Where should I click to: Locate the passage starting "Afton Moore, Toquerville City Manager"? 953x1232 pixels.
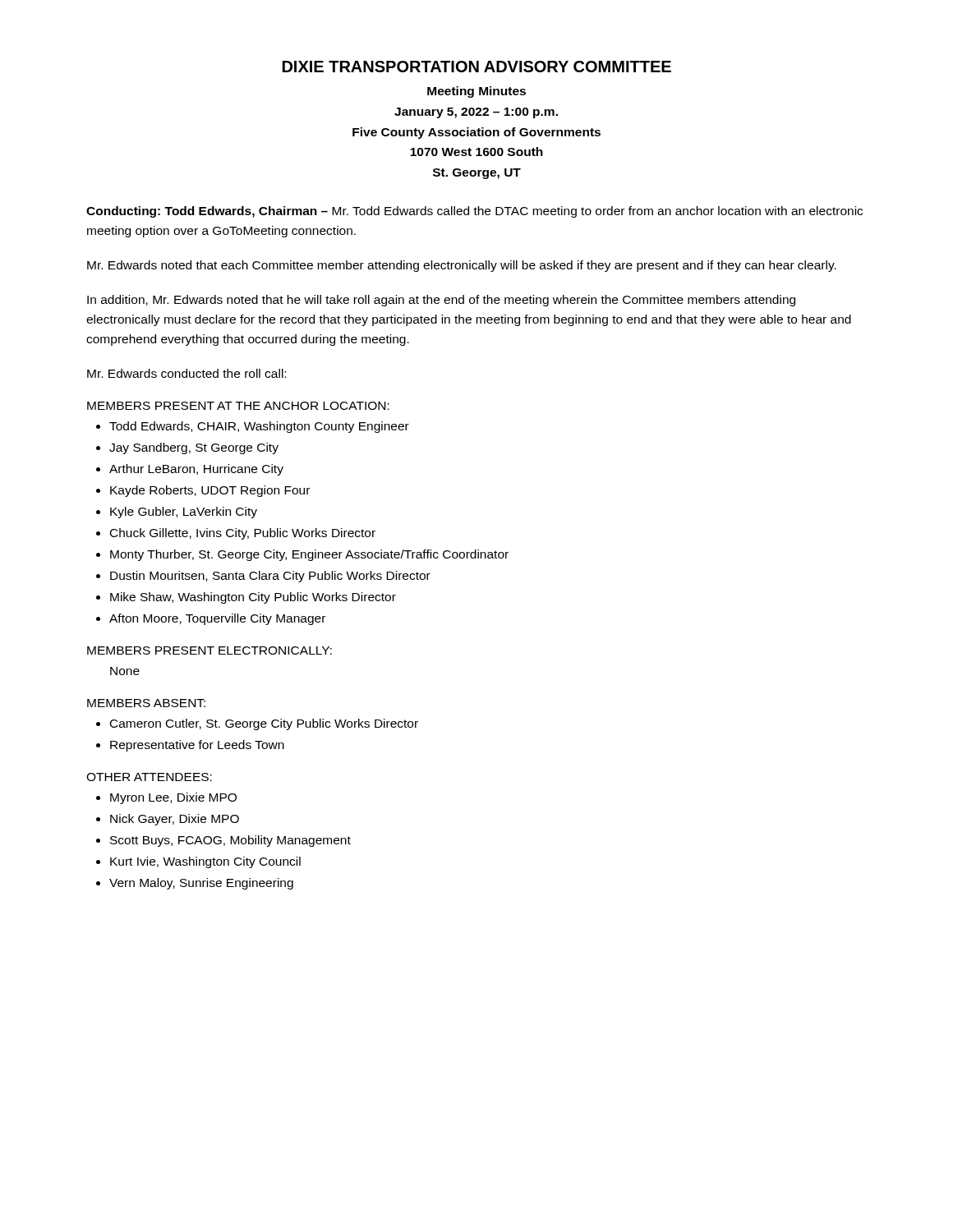[217, 618]
